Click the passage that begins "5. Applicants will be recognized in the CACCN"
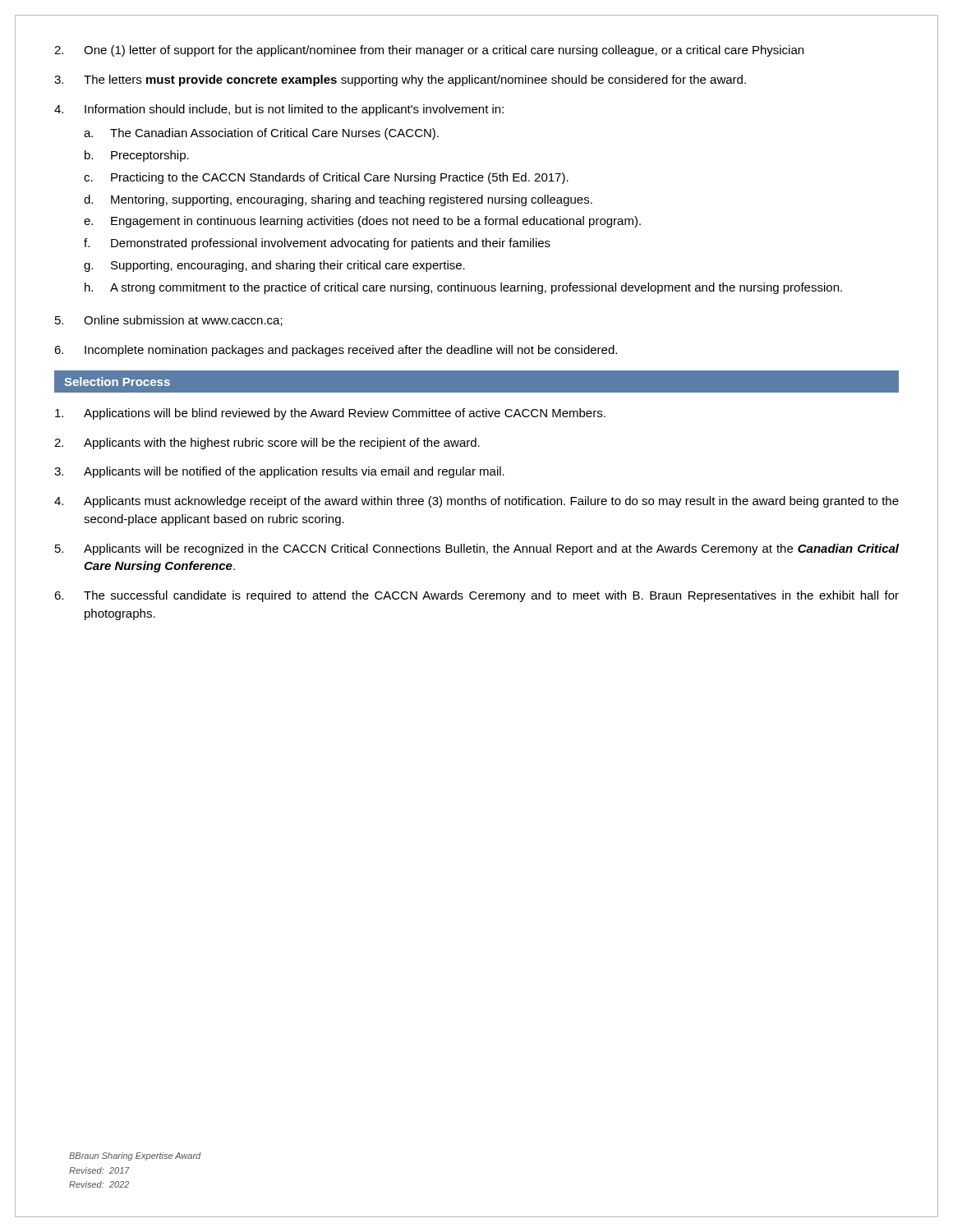The height and width of the screenshot is (1232, 953). tap(476, 557)
